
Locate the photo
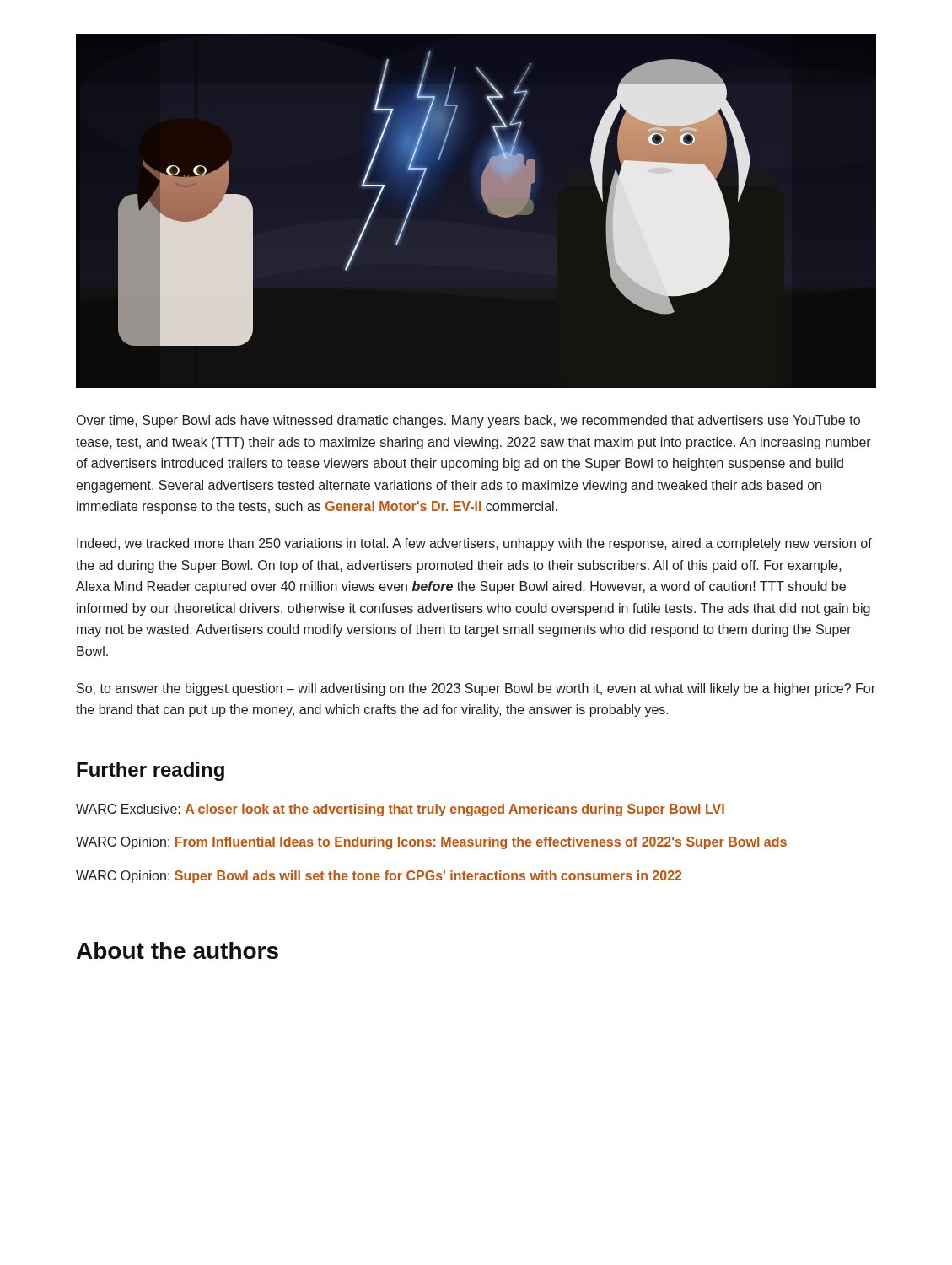point(476,211)
